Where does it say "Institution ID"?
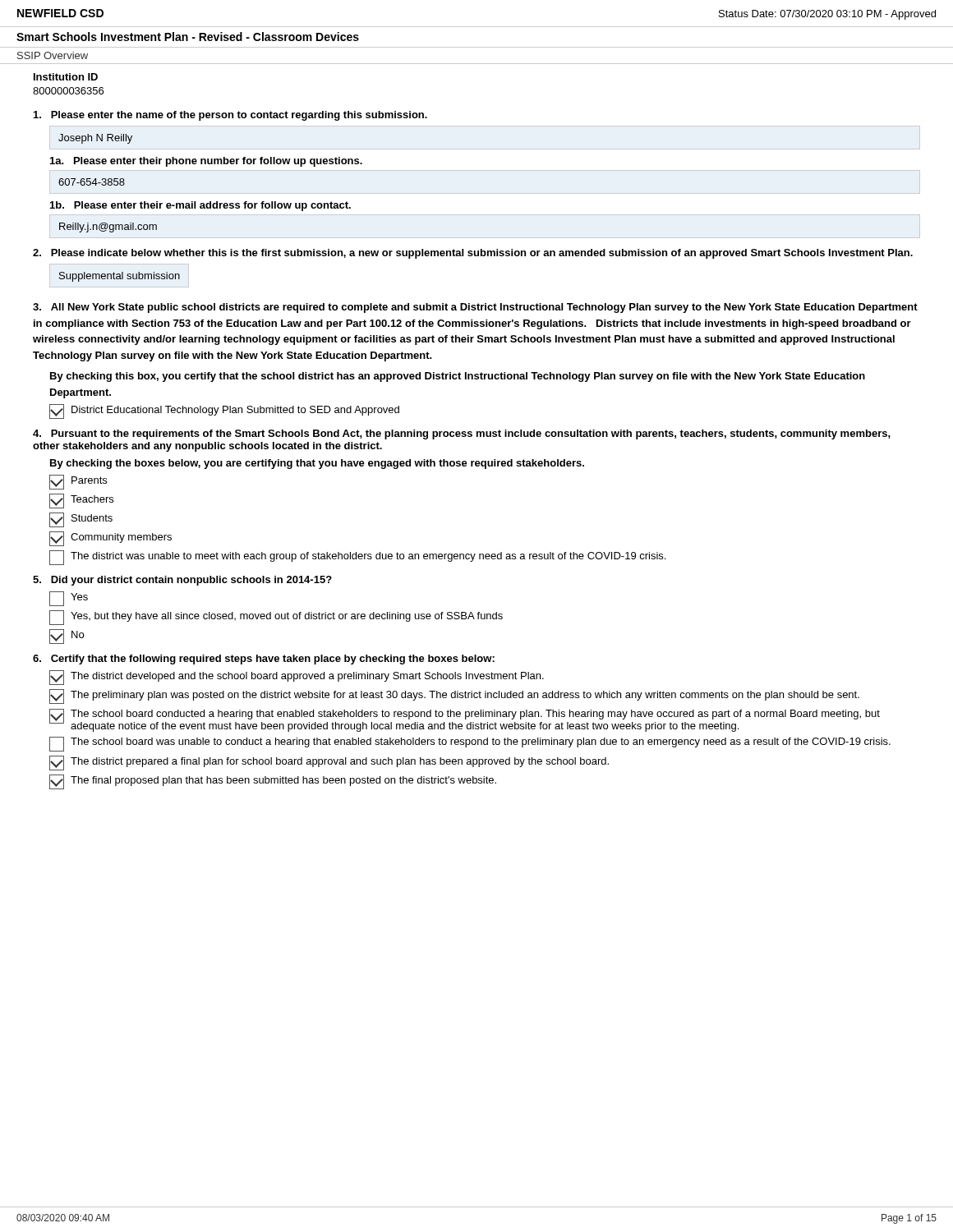Image resolution: width=953 pixels, height=1232 pixels. (66, 77)
